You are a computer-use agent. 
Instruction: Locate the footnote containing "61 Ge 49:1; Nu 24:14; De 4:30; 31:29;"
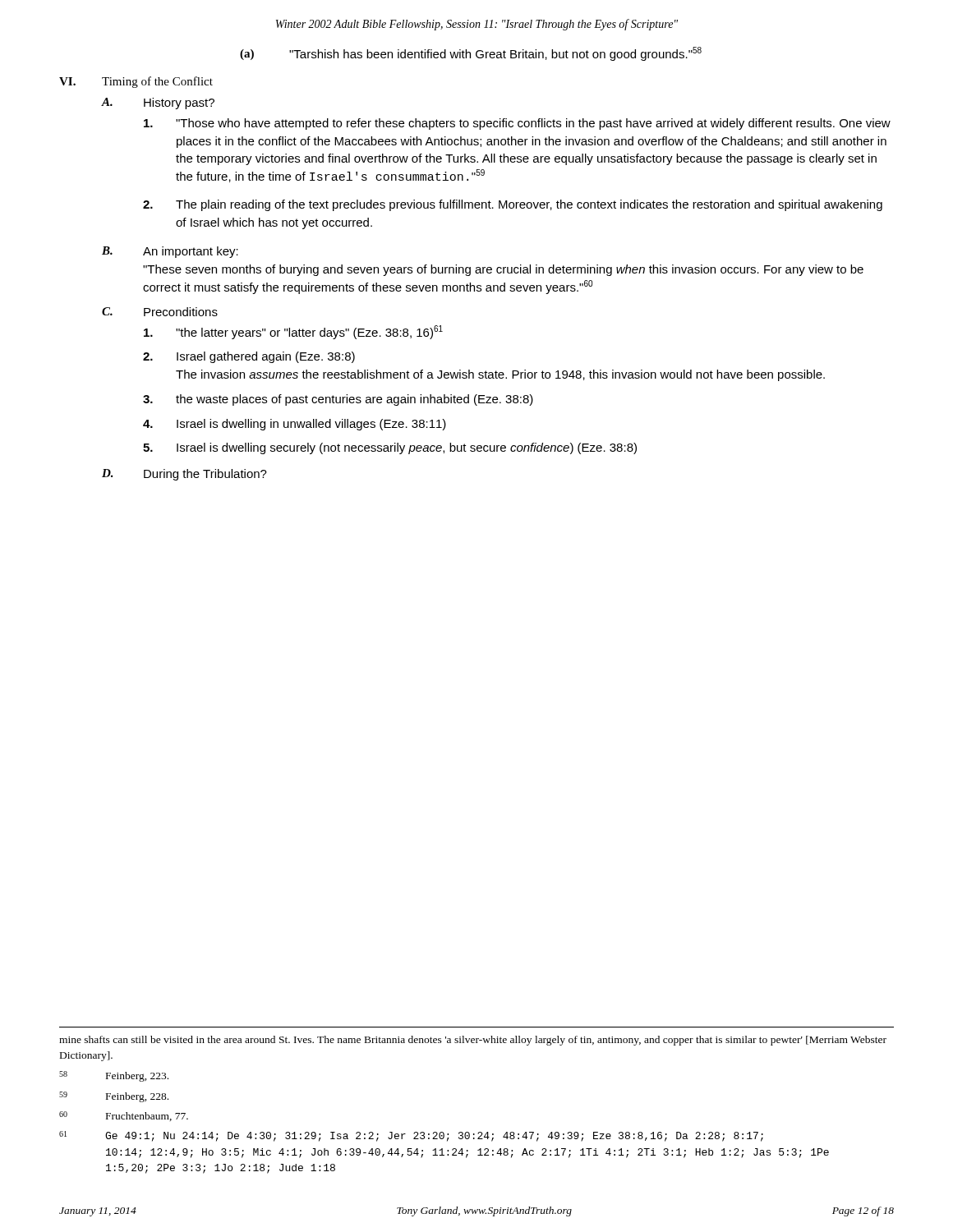476,1153
